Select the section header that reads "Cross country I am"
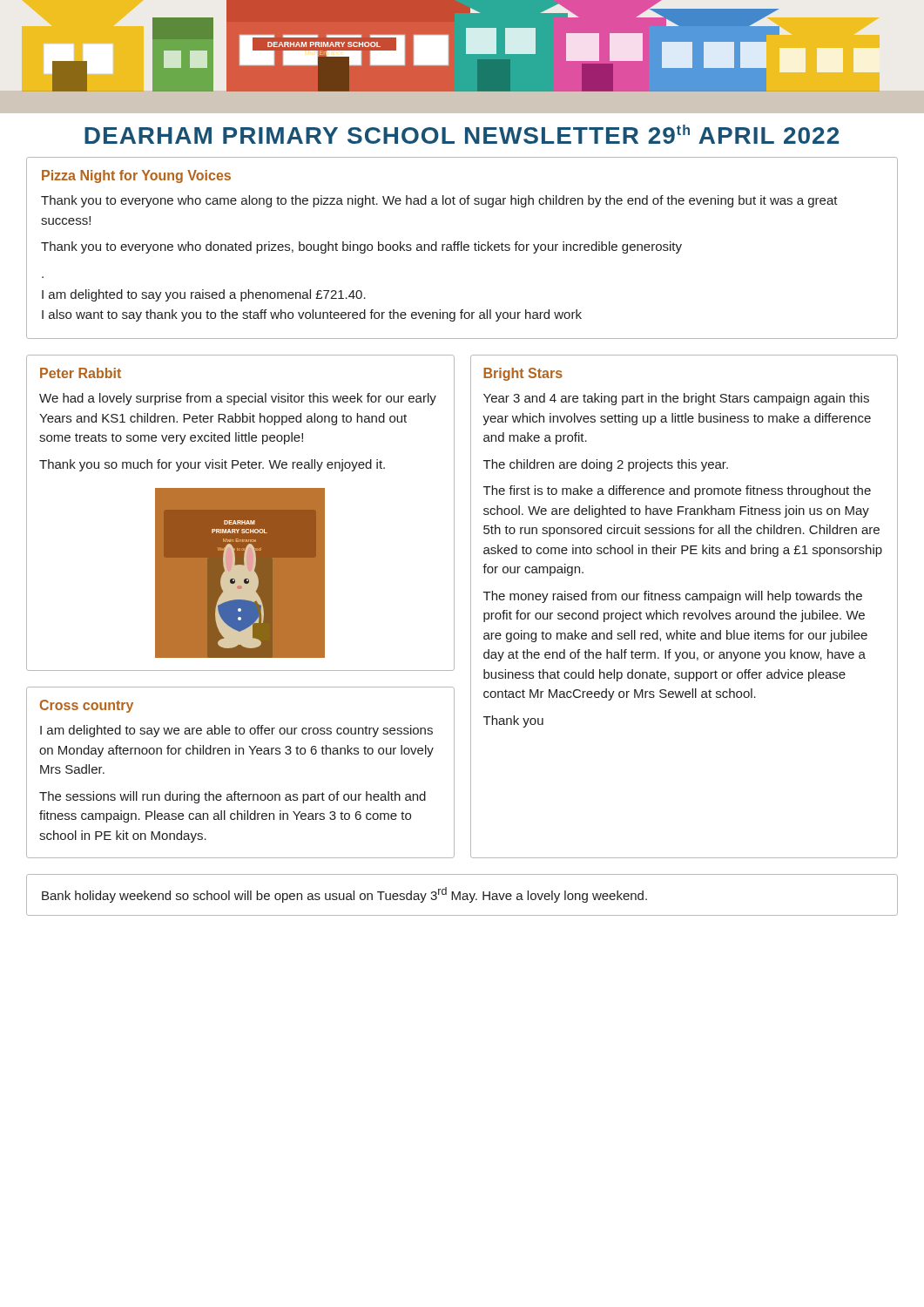 [87, 706]
